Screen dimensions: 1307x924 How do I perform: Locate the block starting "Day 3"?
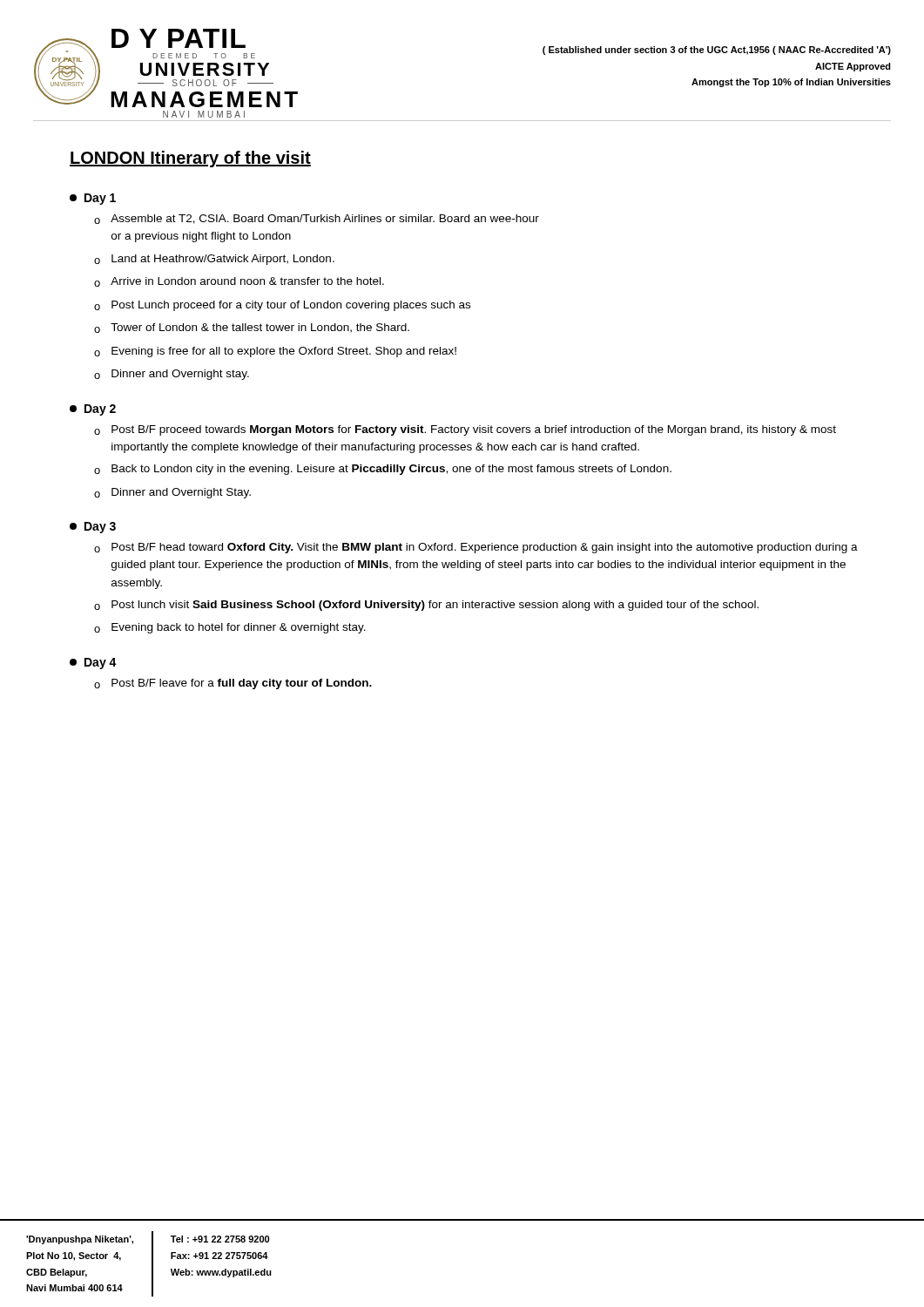(93, 526)
